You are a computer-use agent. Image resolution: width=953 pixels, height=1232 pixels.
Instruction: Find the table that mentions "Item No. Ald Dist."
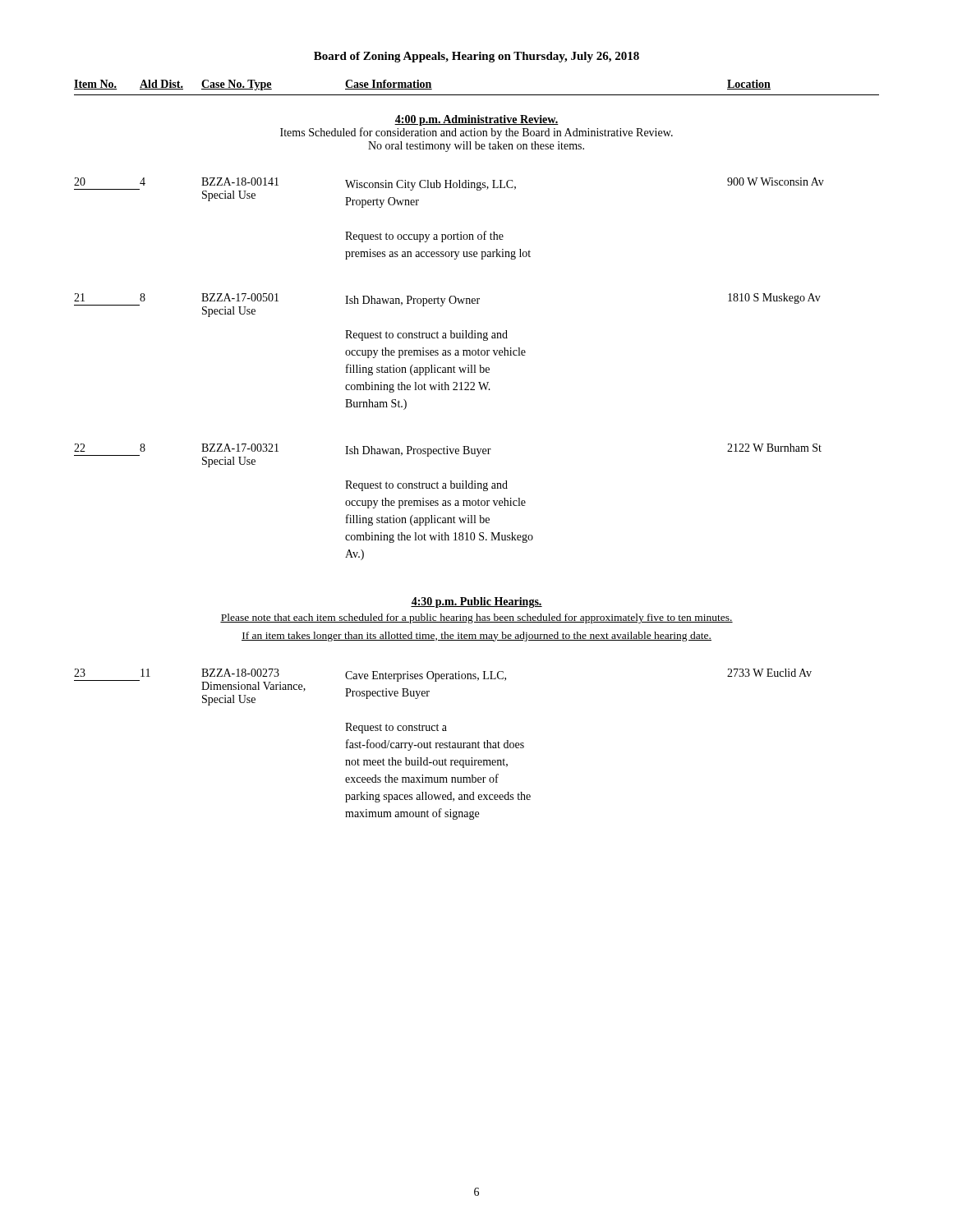(x=476, y=87)
